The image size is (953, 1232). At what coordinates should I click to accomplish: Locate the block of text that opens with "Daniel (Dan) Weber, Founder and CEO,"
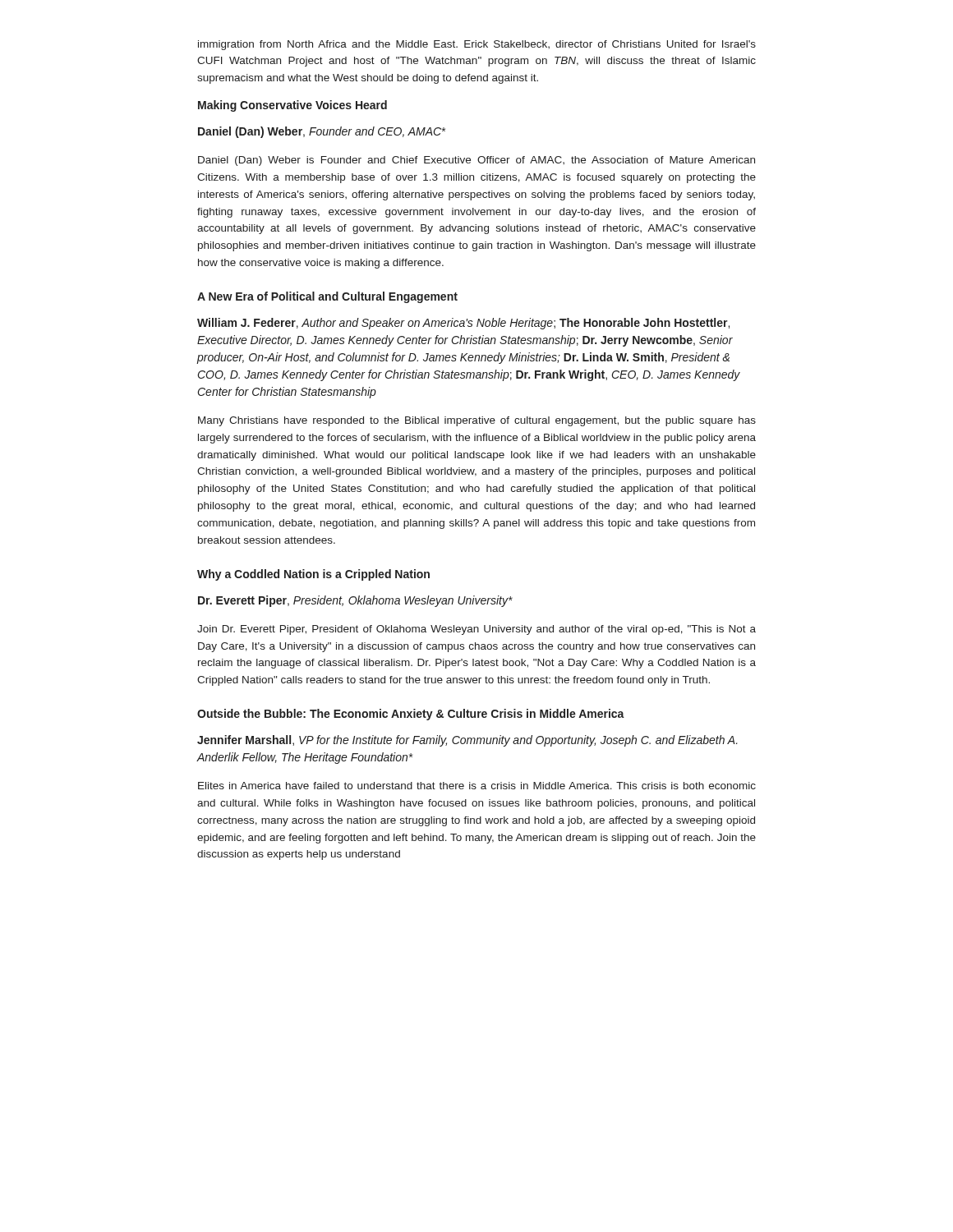[476, 198]
